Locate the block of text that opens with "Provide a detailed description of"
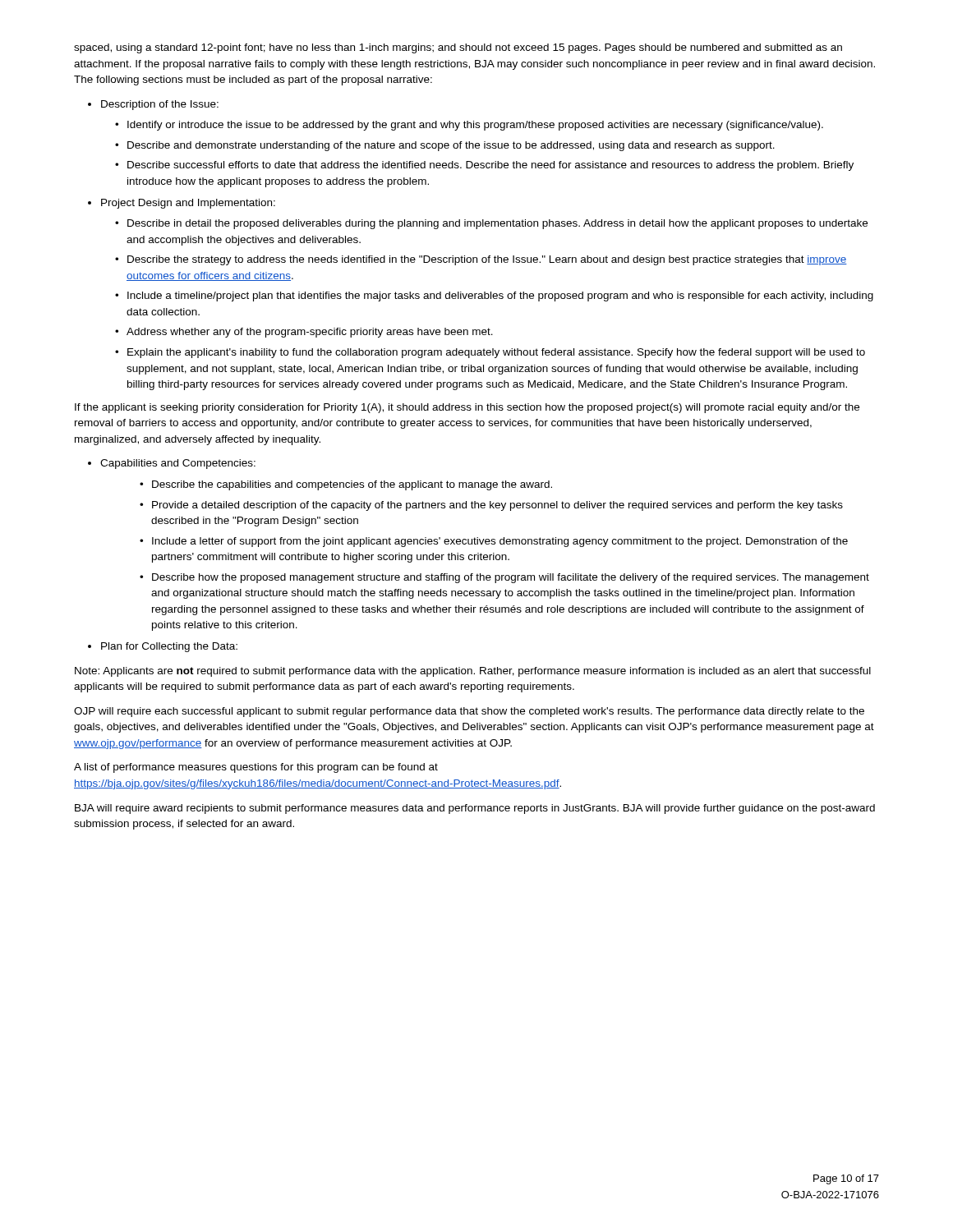This screenshot has width=953, height=1232. click(509, 513)
